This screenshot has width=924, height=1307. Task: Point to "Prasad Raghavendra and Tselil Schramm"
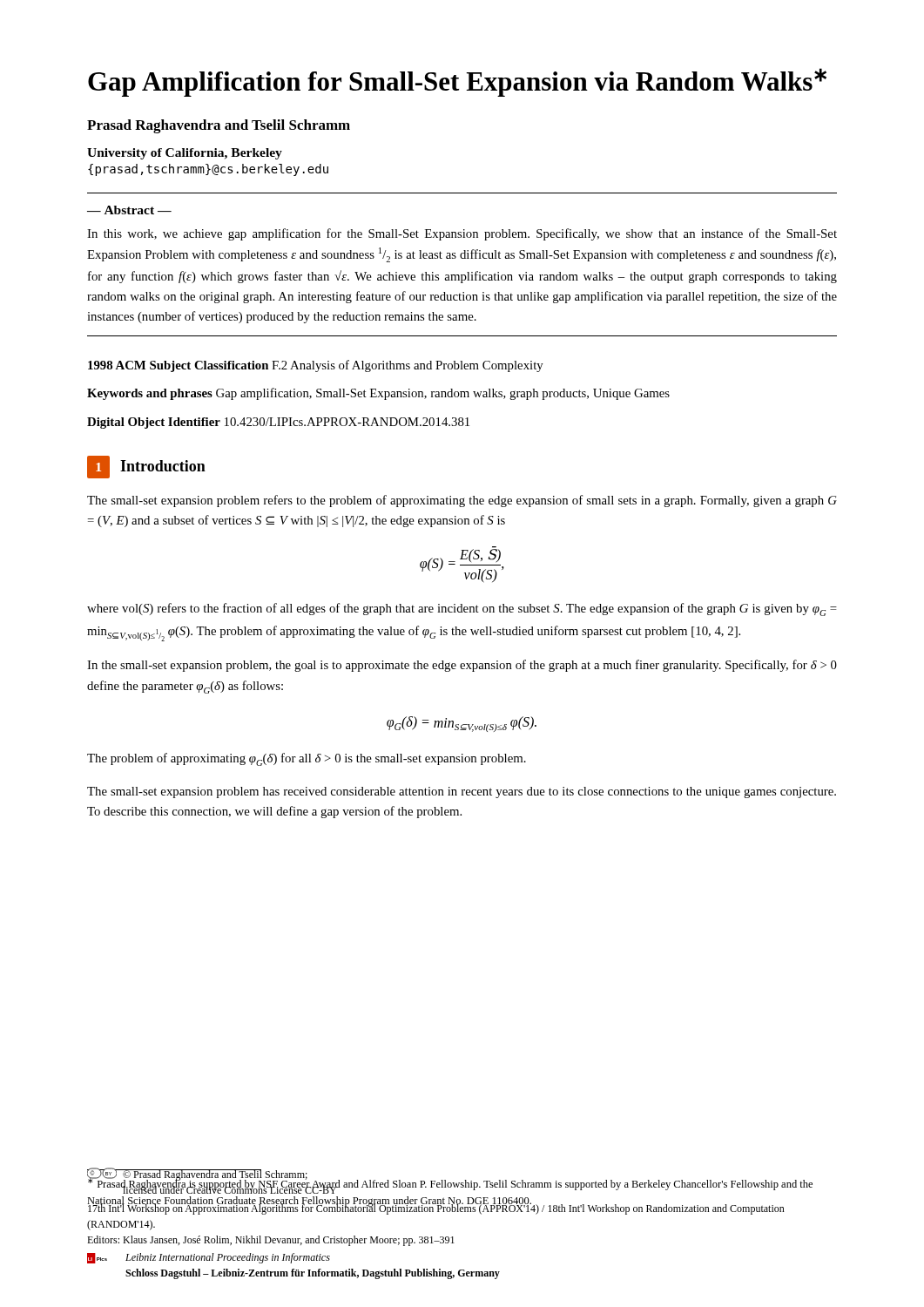pyautogui.click(x=219, y=125)
